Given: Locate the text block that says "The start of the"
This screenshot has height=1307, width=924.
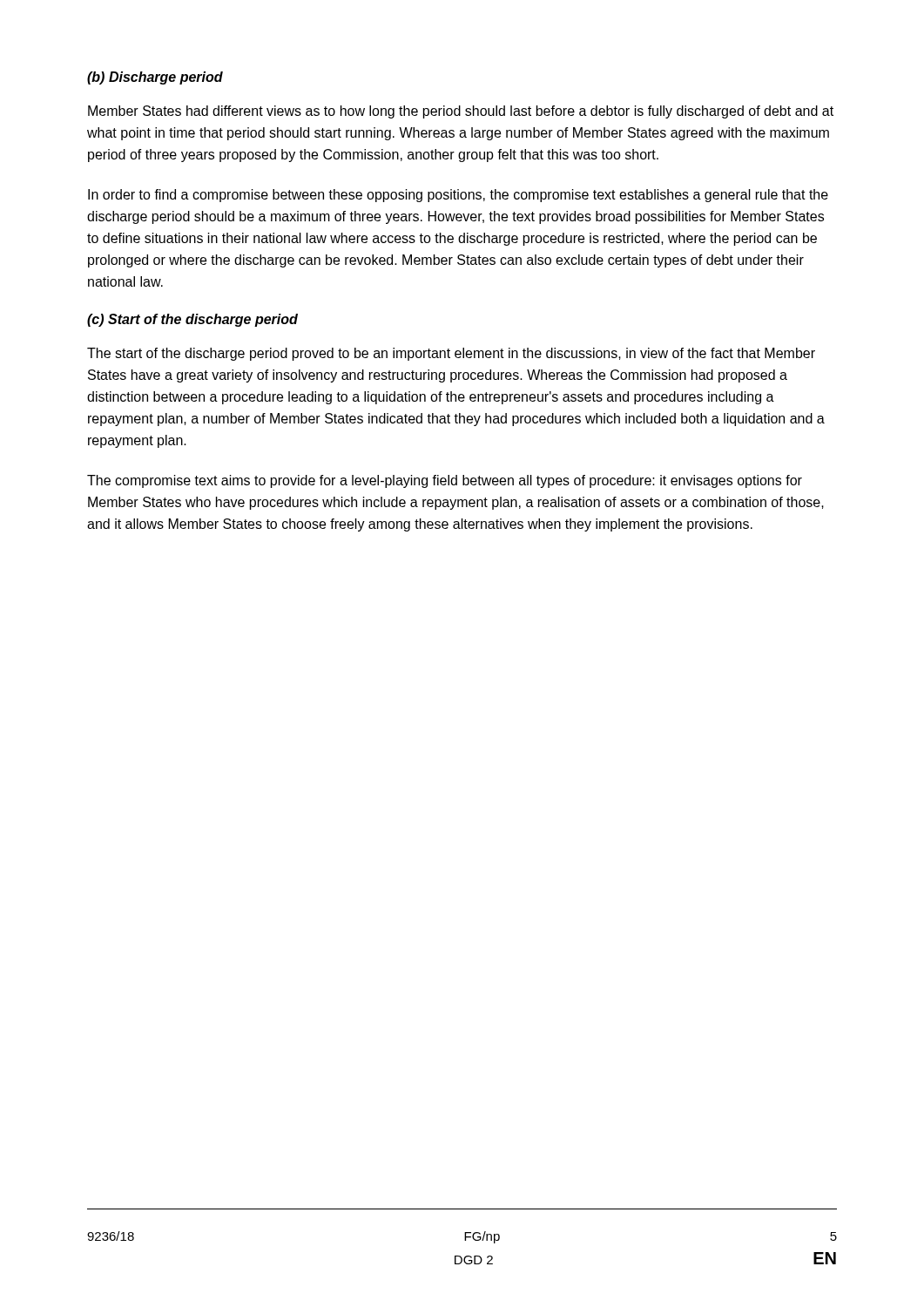Looking at the screenshot, I should tap(456, 397).
